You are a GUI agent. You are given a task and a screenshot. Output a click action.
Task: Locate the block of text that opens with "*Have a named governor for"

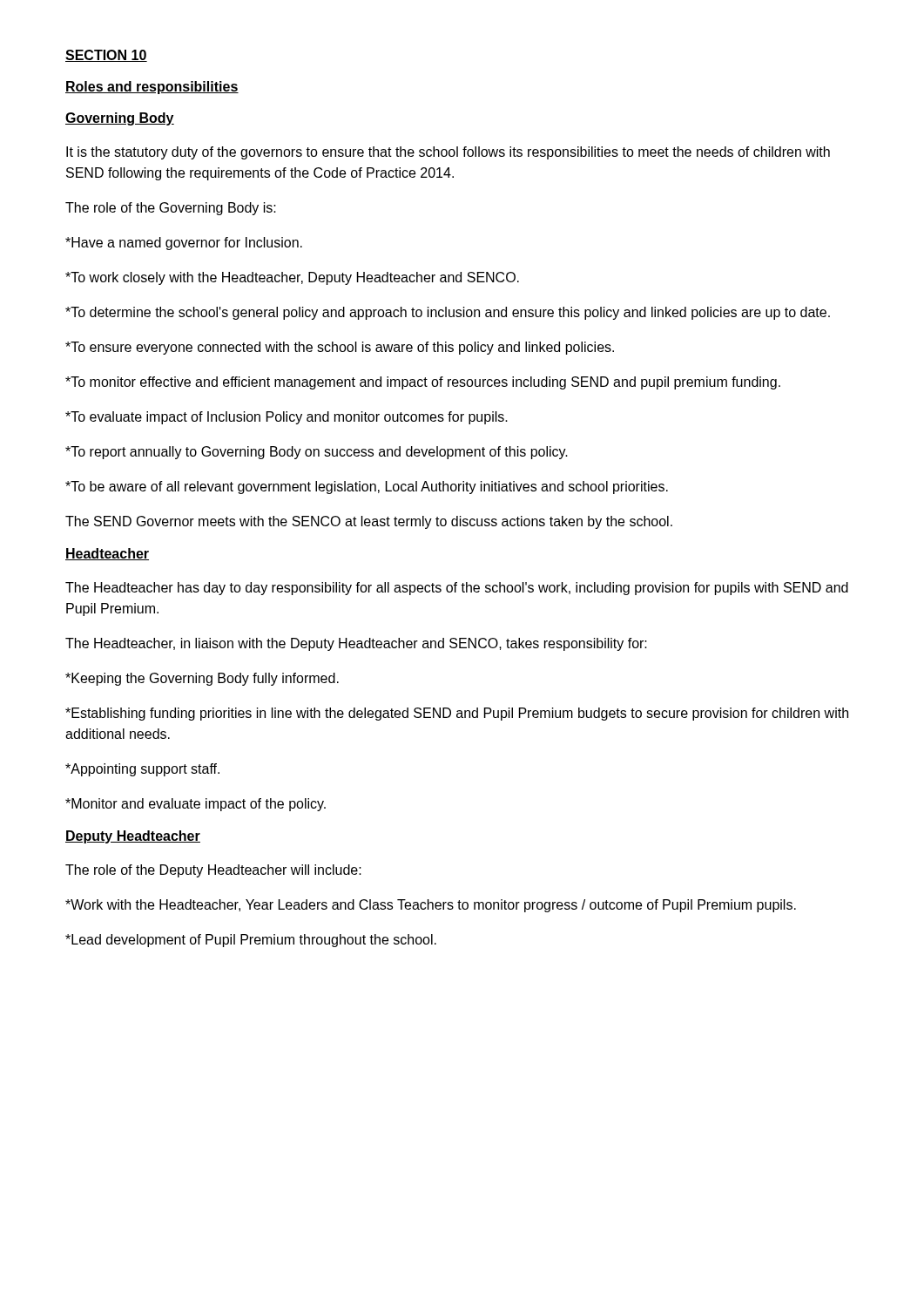(184, 243)
